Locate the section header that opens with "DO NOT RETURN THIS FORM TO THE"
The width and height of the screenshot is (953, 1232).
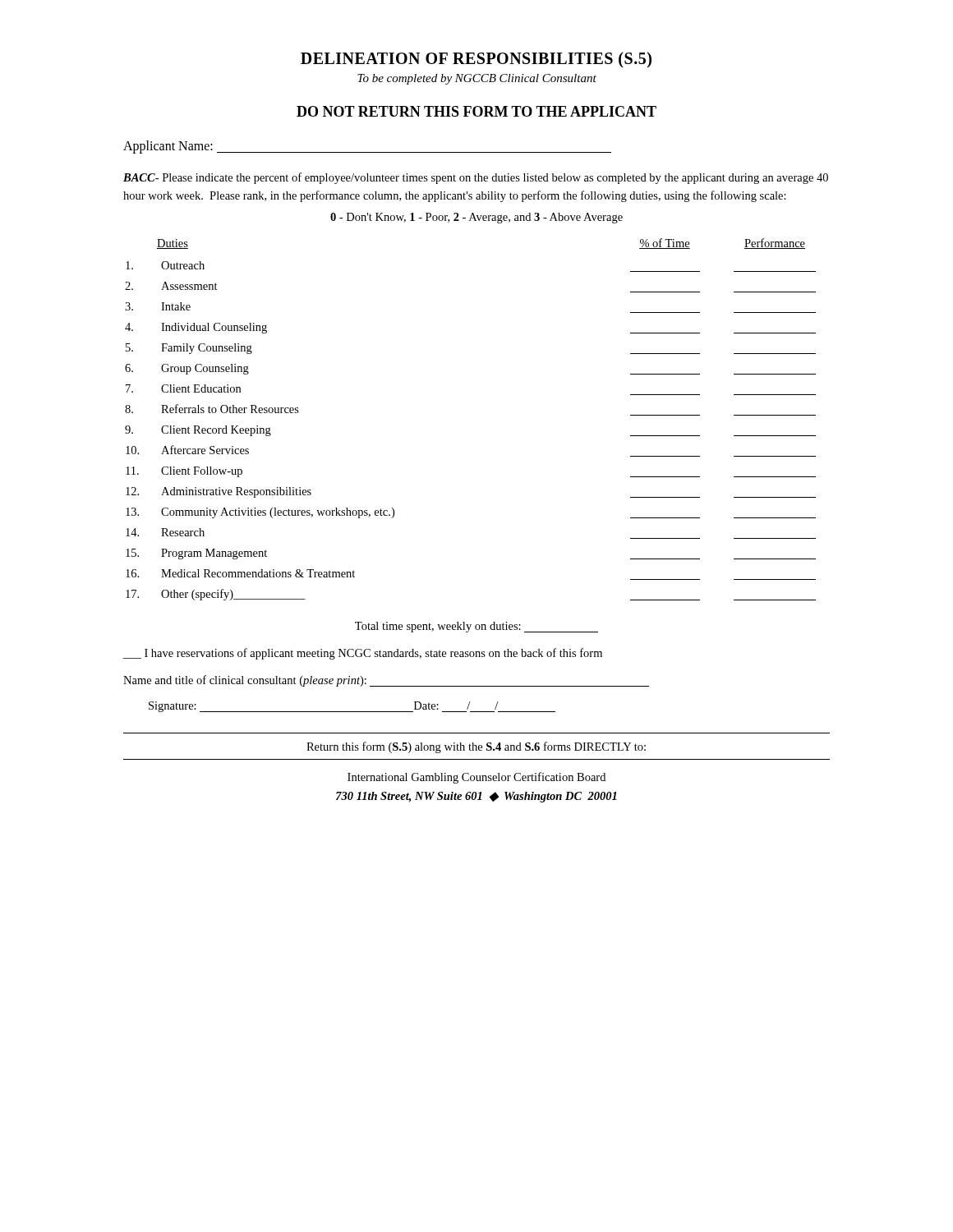[476, 112]
